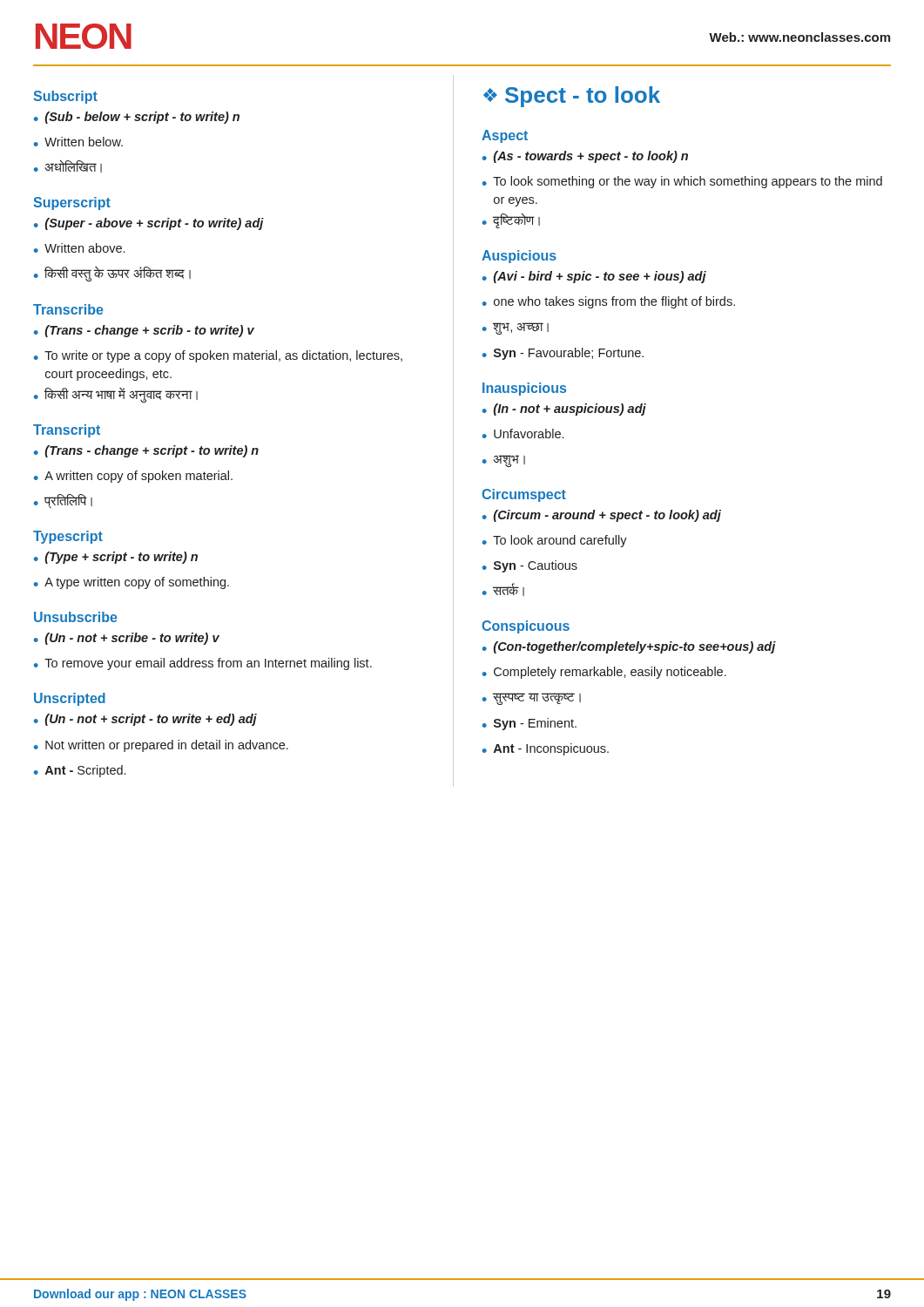The width and height of the screenshot is (924, 1307).
Task: Locate the region starting "•one who takes signs"
Action: (x=609, y=304)
